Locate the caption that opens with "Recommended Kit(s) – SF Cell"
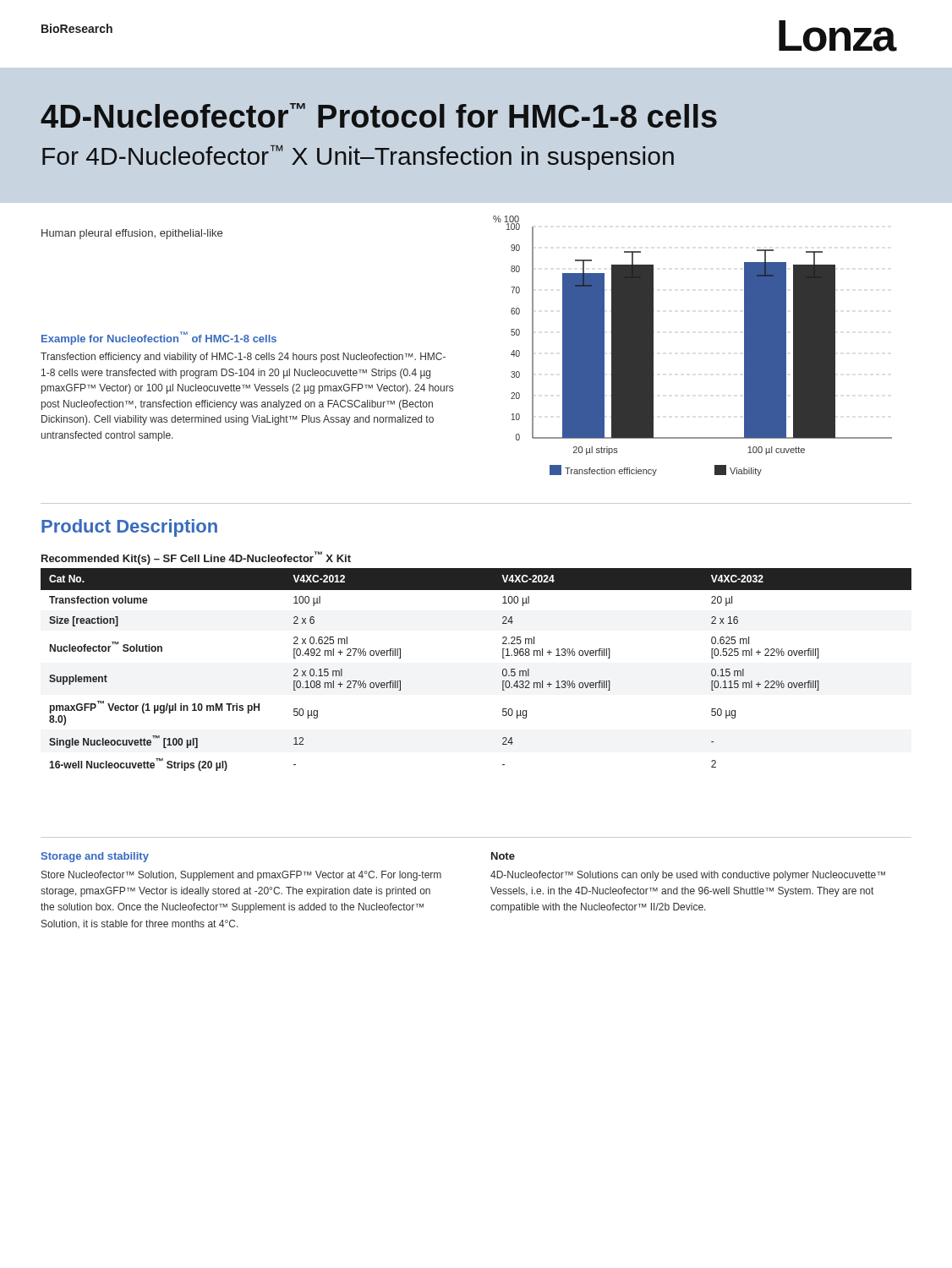Screen dimensions: 1268x952 tap(196, 557)
